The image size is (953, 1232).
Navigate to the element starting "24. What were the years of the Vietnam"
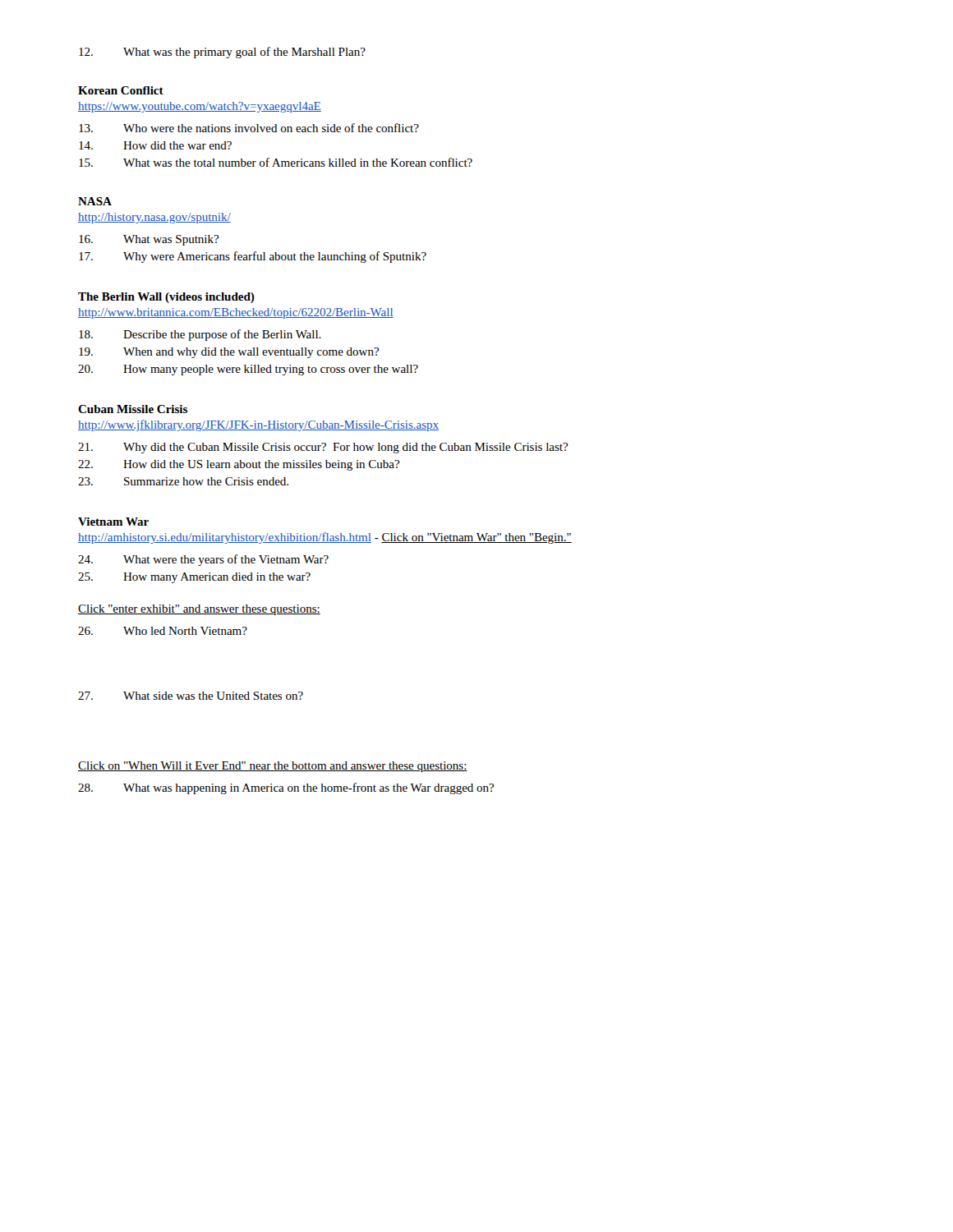pos(203,560)
